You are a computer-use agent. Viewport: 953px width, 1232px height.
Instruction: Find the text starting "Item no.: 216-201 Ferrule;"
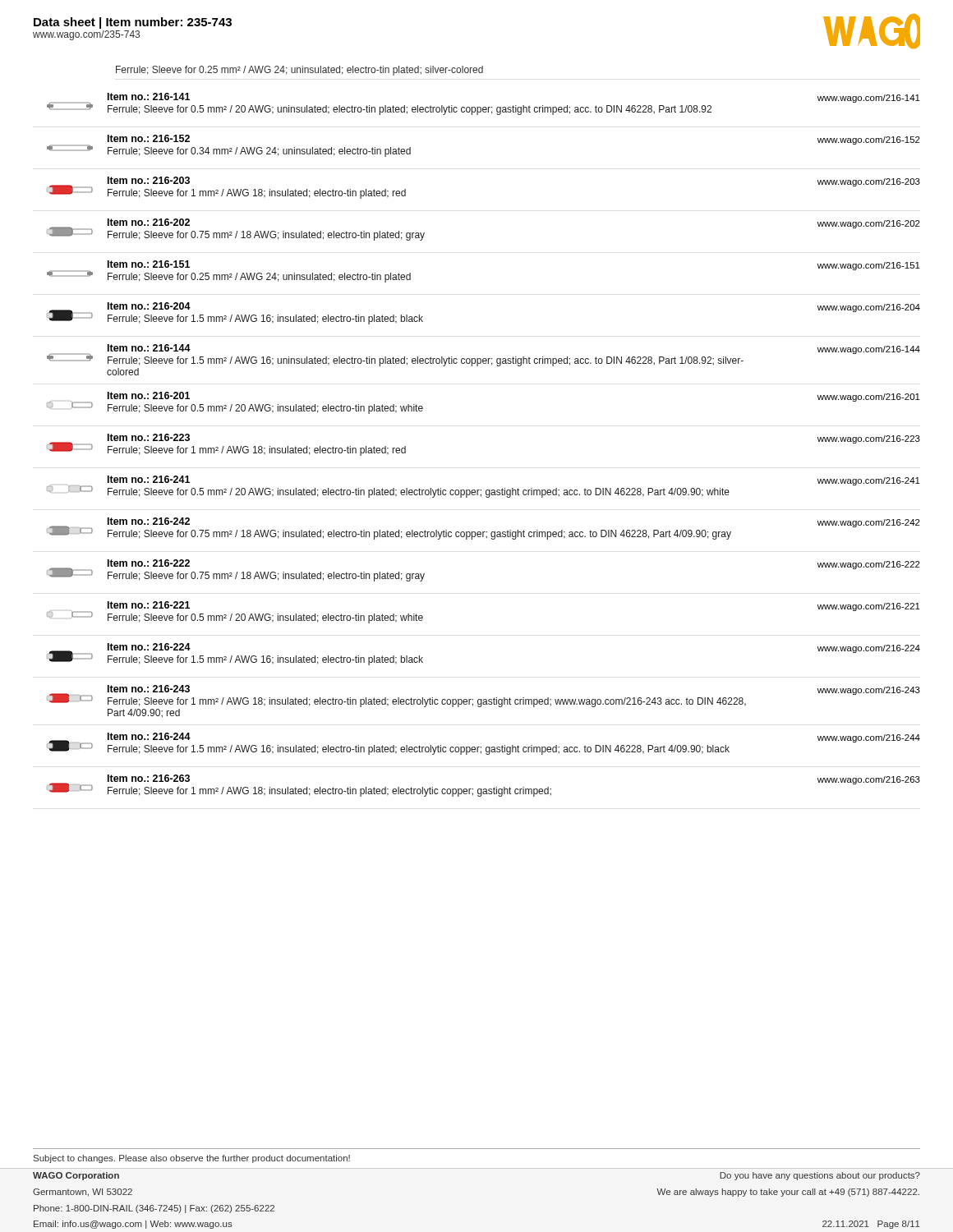[187, 406]
